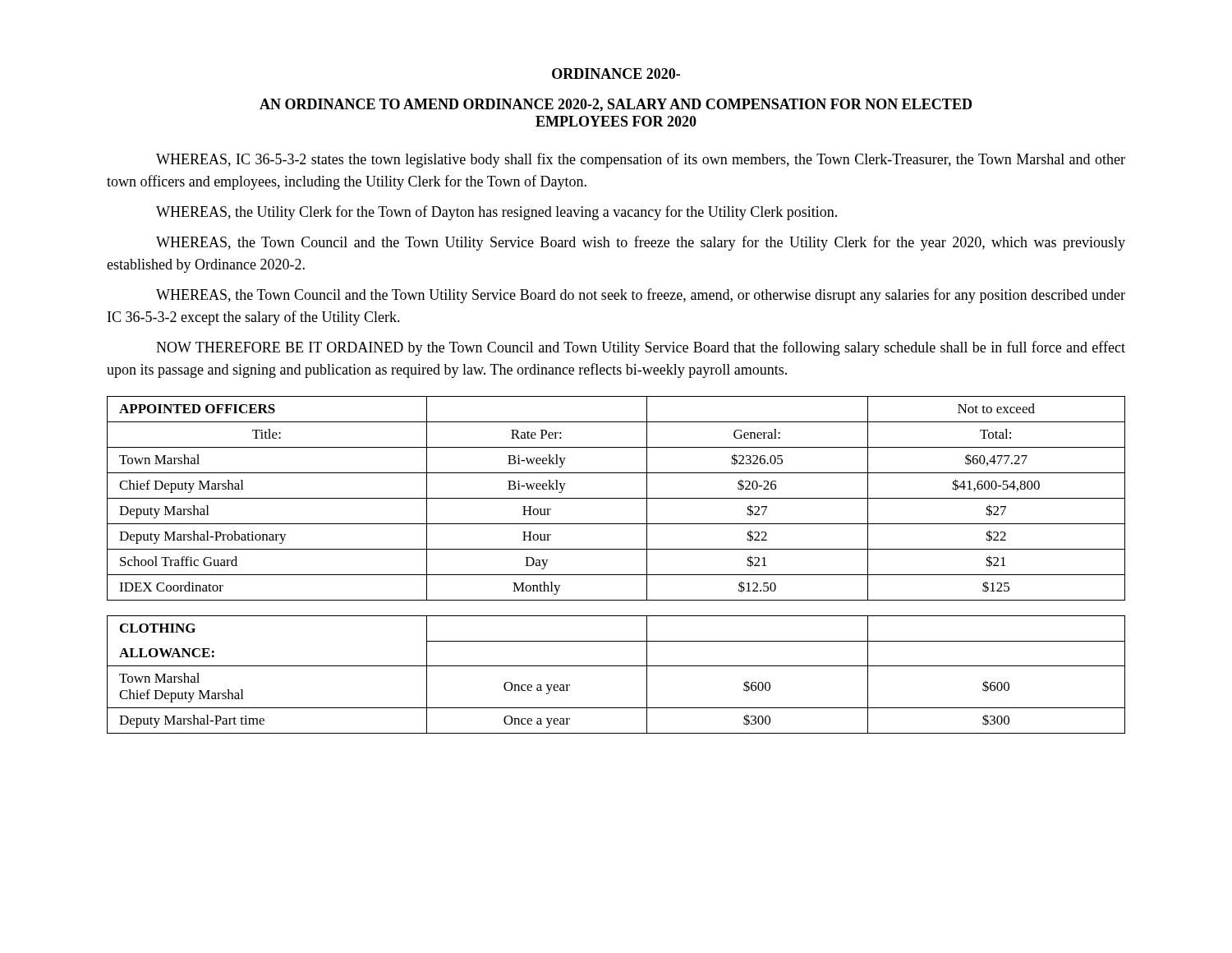Locate the passage starting "WHEREAS, the Utility Clerk for"

pos(497,212)
